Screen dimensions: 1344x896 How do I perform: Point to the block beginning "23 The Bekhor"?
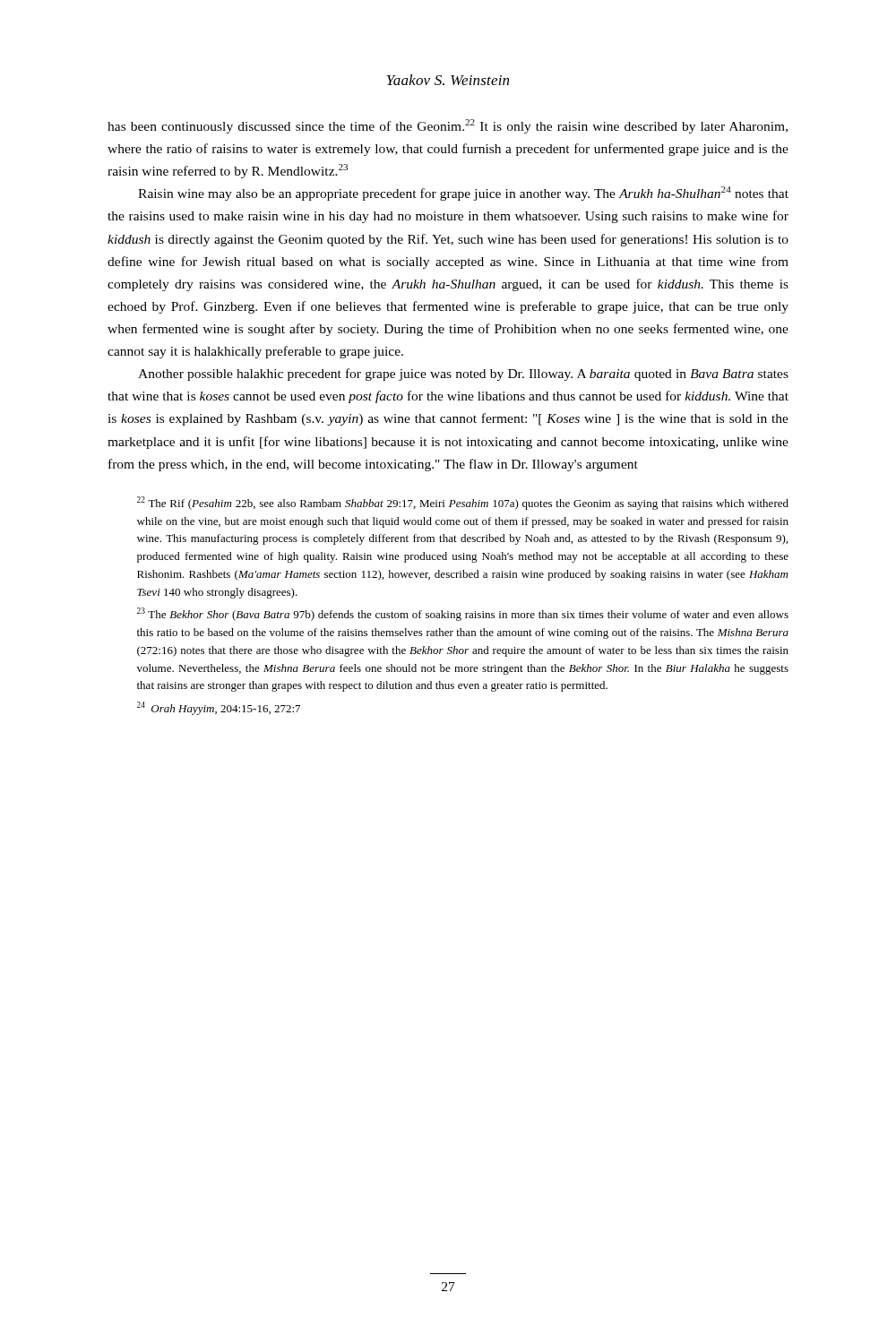pyautogui.click(x=463, y=650)
